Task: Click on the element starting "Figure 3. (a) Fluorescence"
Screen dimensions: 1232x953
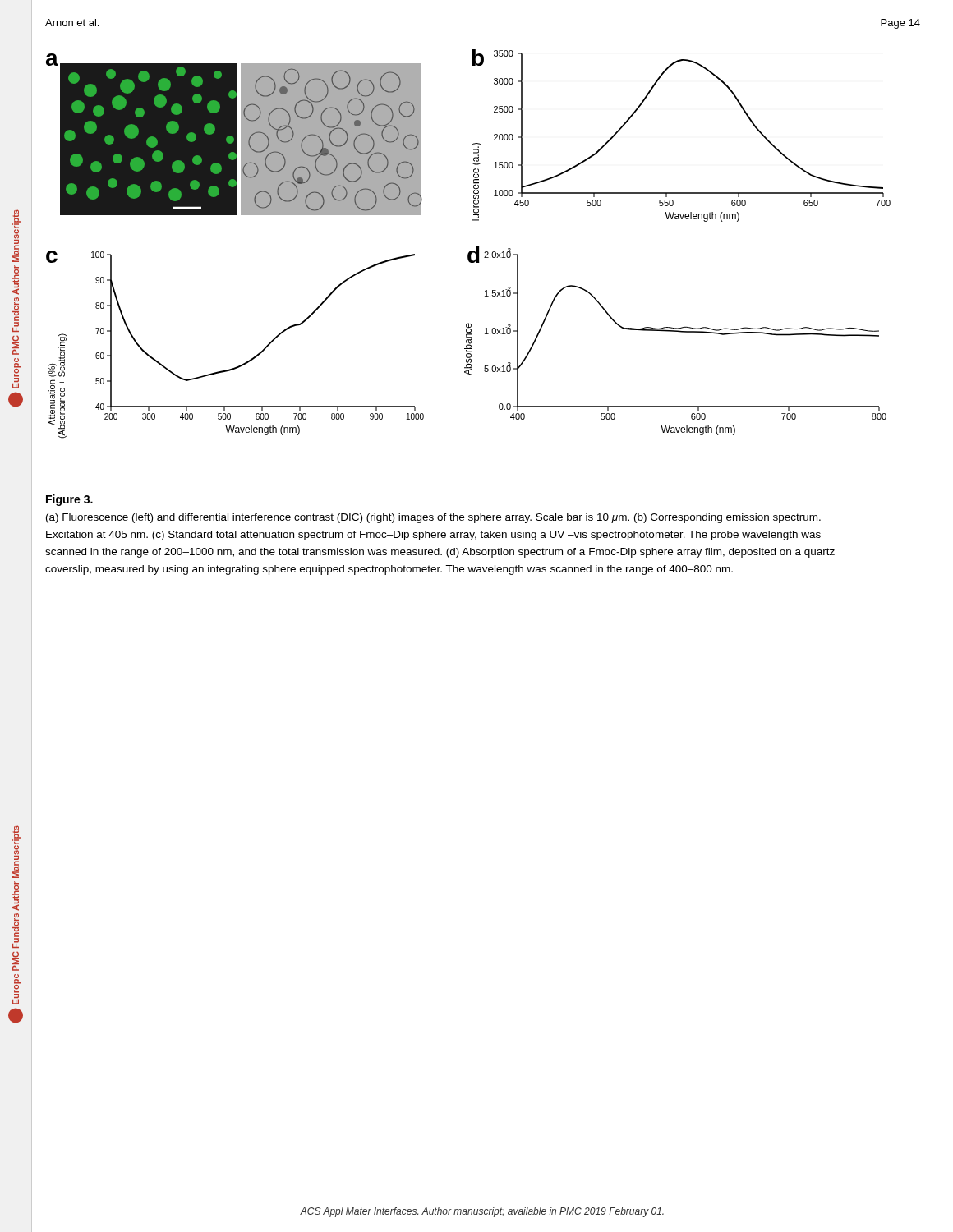Action: coord(452,535)
